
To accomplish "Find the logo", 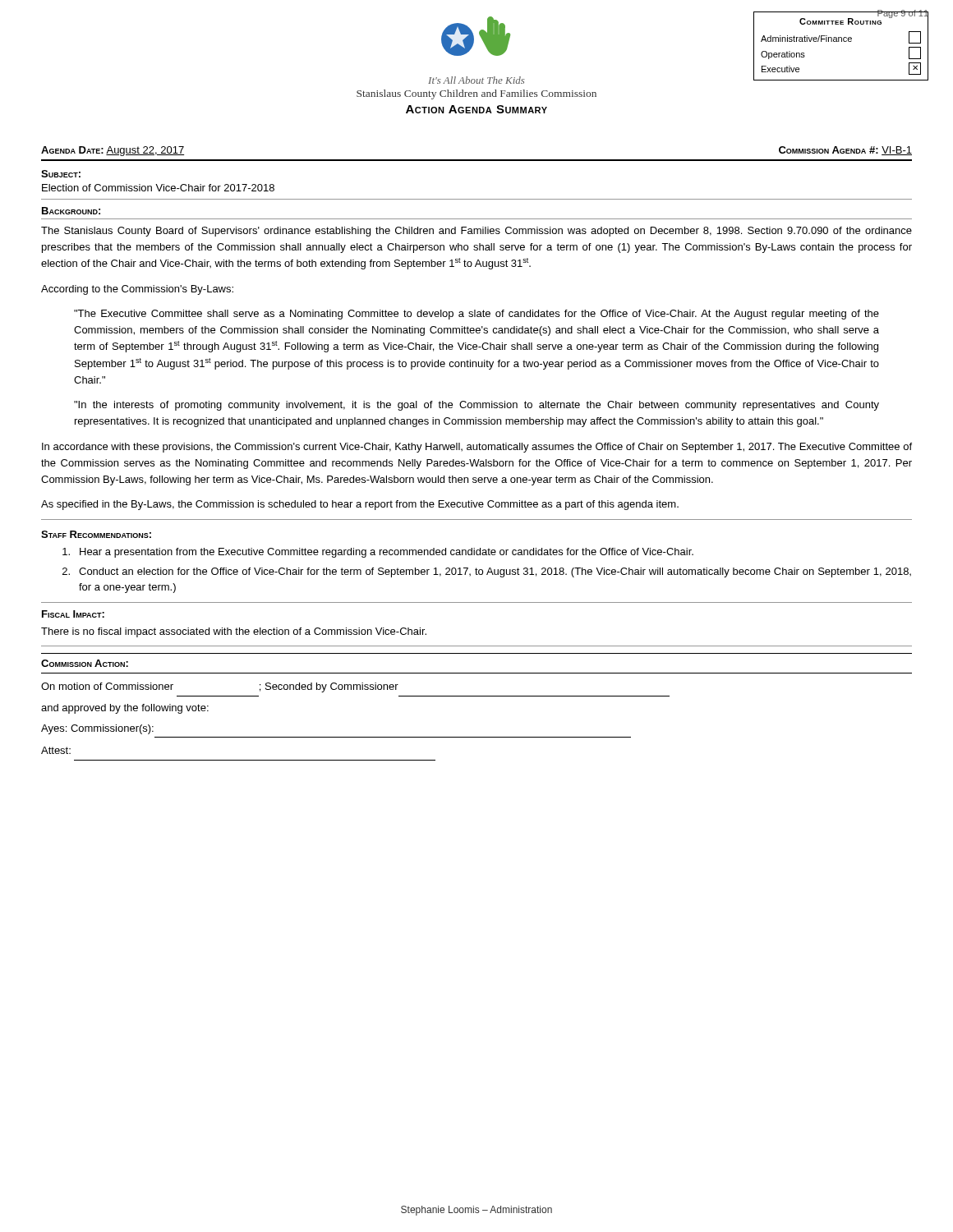I will pyautogui.click(x=476, y=39).
